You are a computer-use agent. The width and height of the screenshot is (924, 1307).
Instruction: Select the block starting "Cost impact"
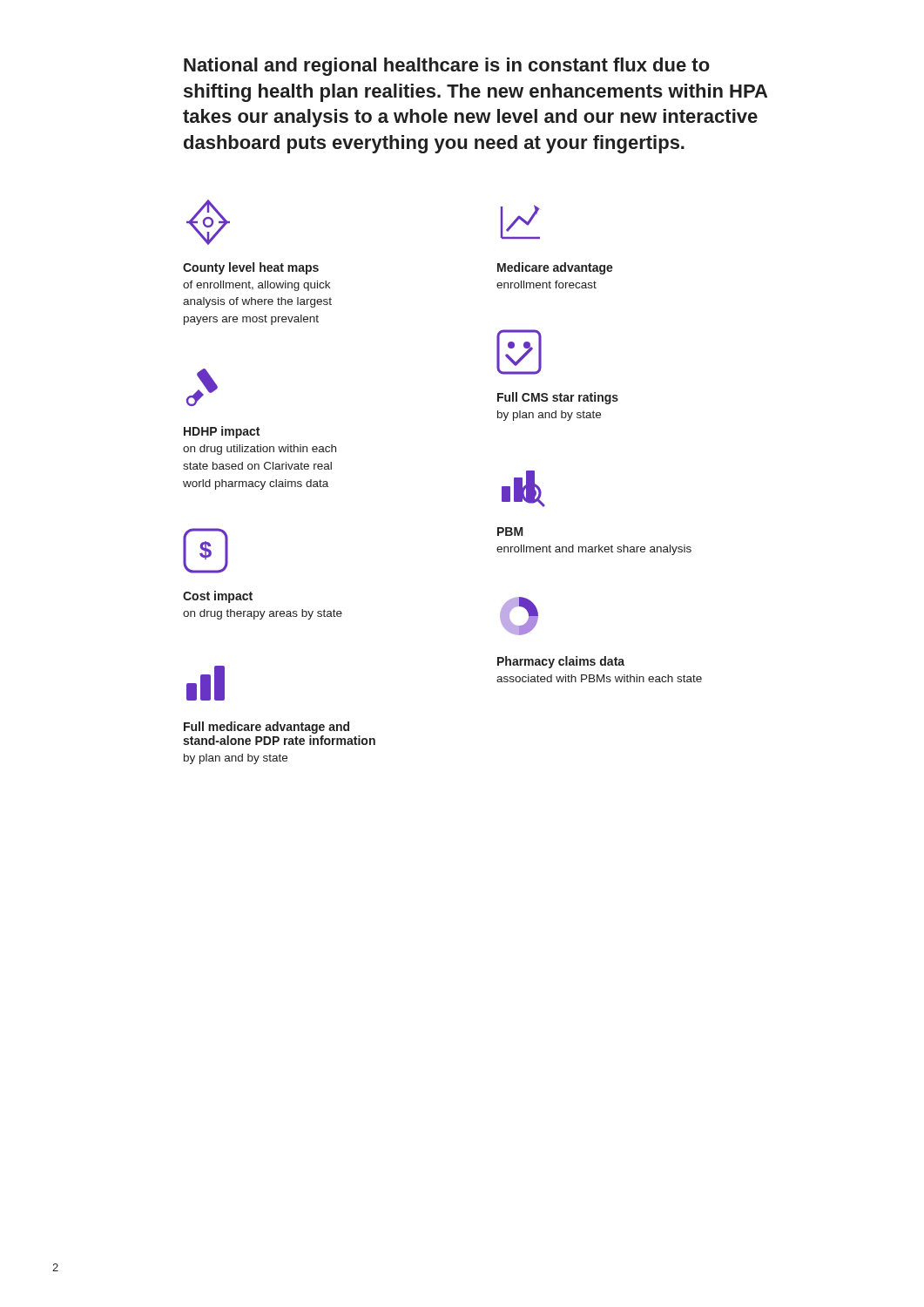pyautogui.click(x=218, y=596)
